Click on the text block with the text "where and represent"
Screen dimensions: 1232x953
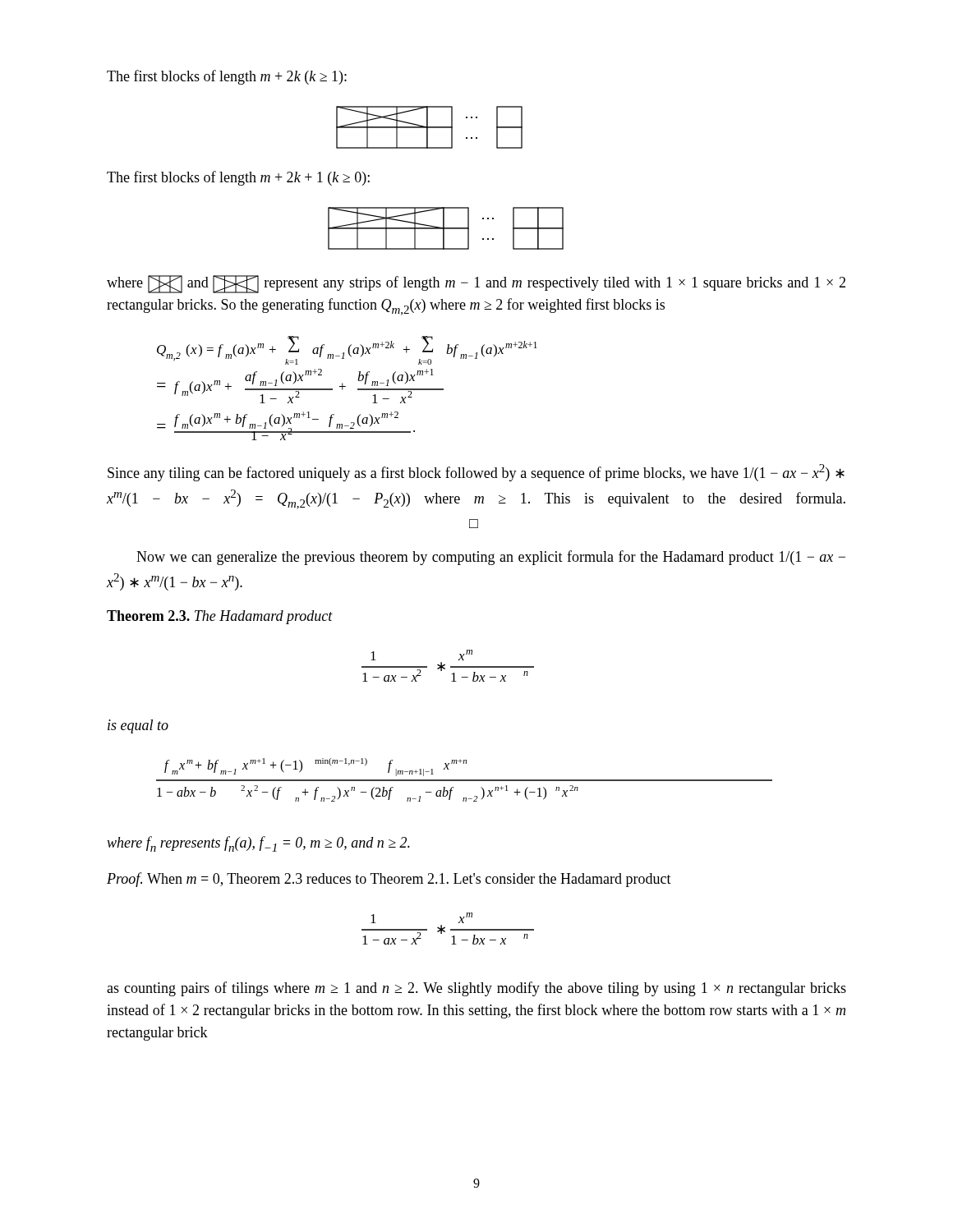pos(476,295)
